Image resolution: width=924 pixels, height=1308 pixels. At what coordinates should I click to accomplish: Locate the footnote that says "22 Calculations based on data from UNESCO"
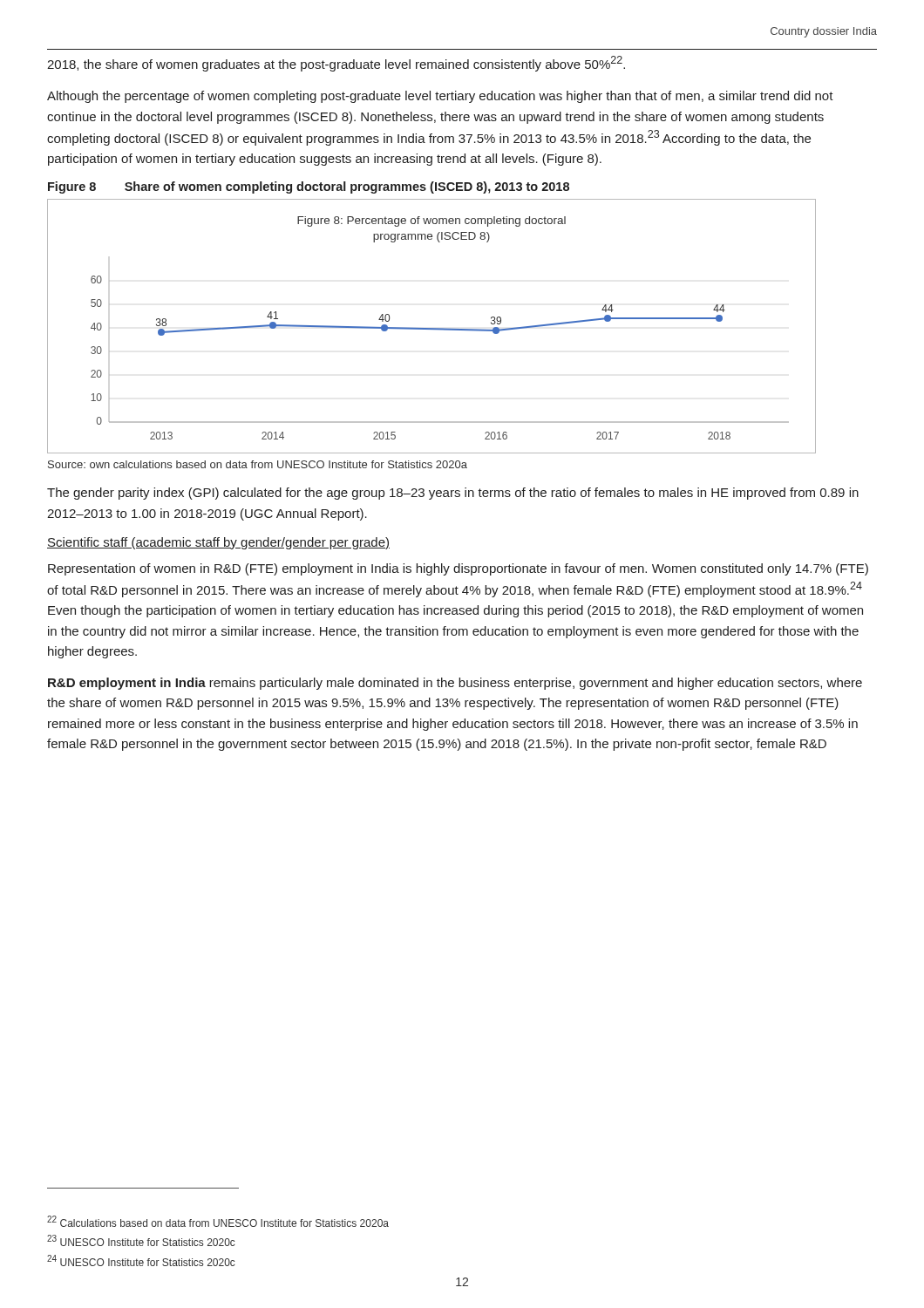pos(218,1222)
